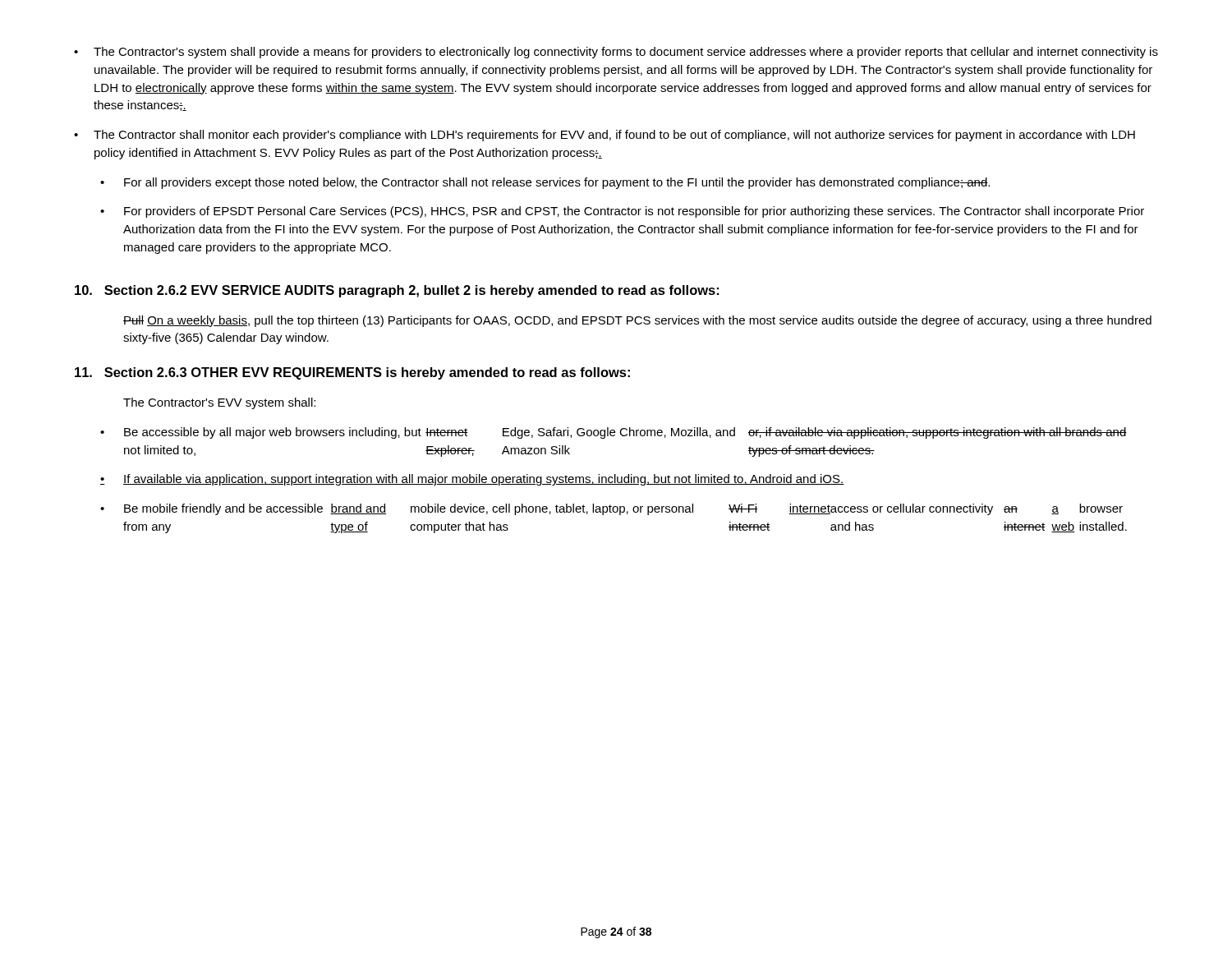Click on the text starting "• The Contractor shall monitor each provider's"

pyautogui.click(x=616, y=144)
